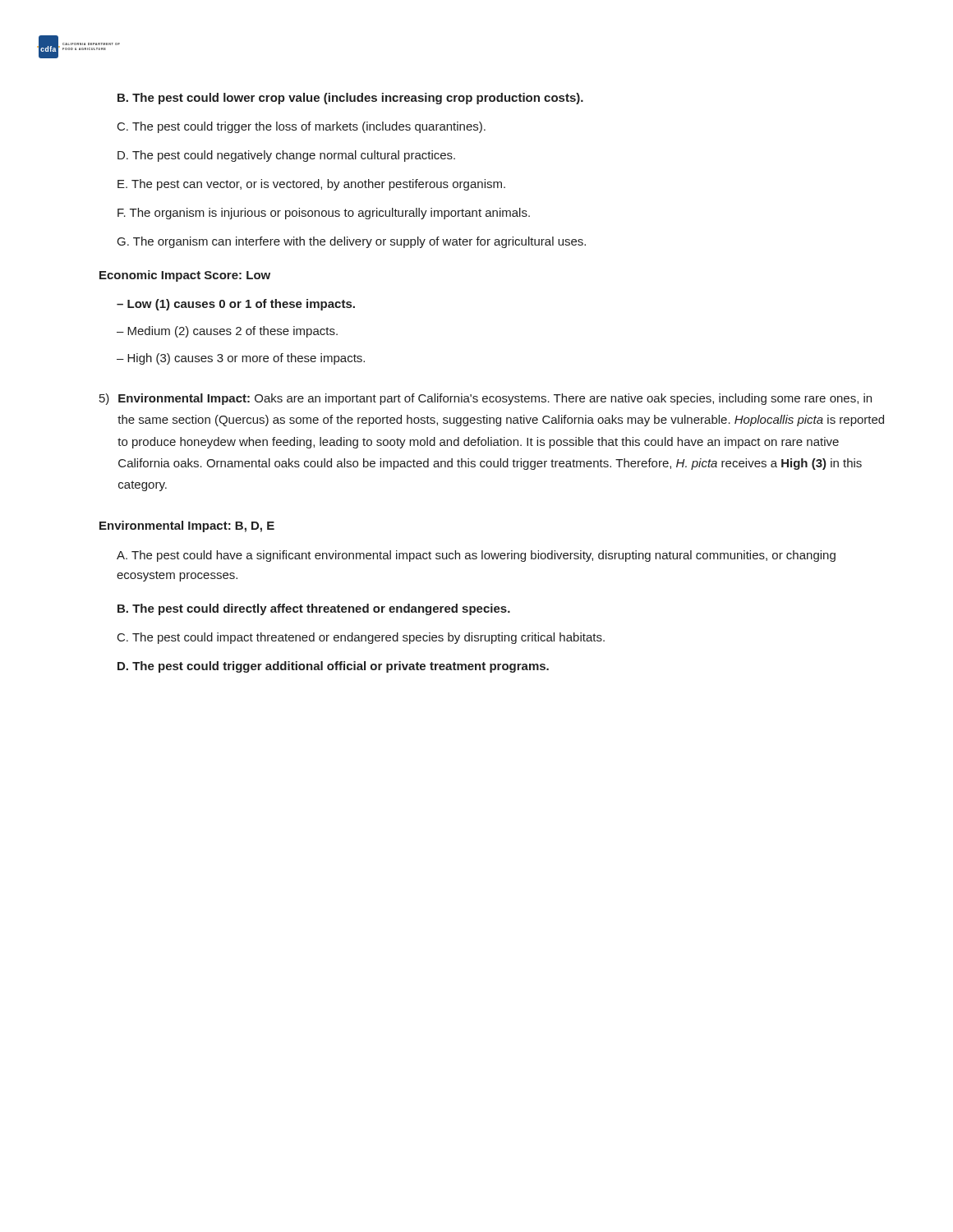Click on the text block starting "F. The organism is injurious or poisonous to"

(x=324, y=212)
